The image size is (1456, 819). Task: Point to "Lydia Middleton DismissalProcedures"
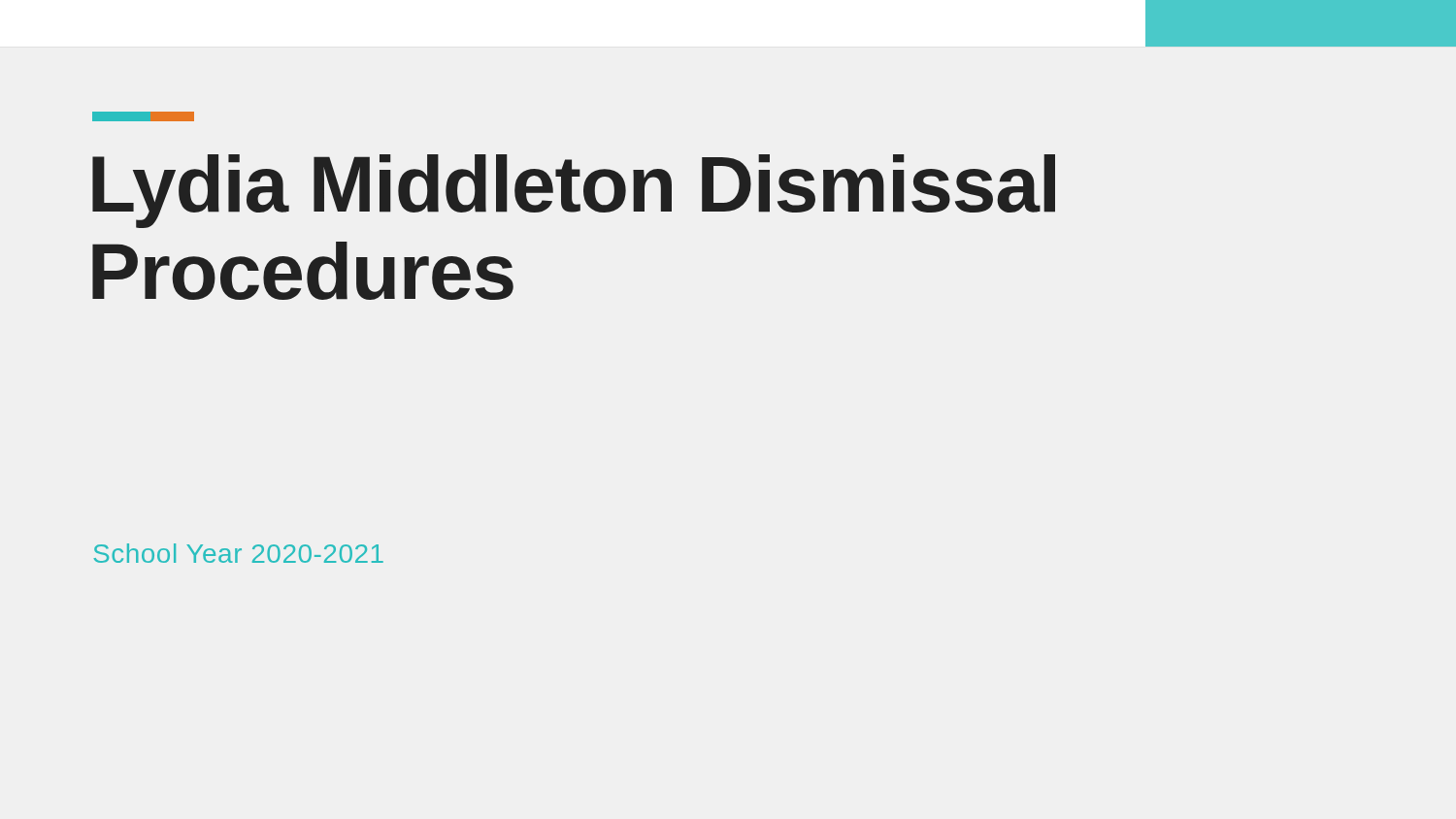pyautogui.click(x=574, y=228)
